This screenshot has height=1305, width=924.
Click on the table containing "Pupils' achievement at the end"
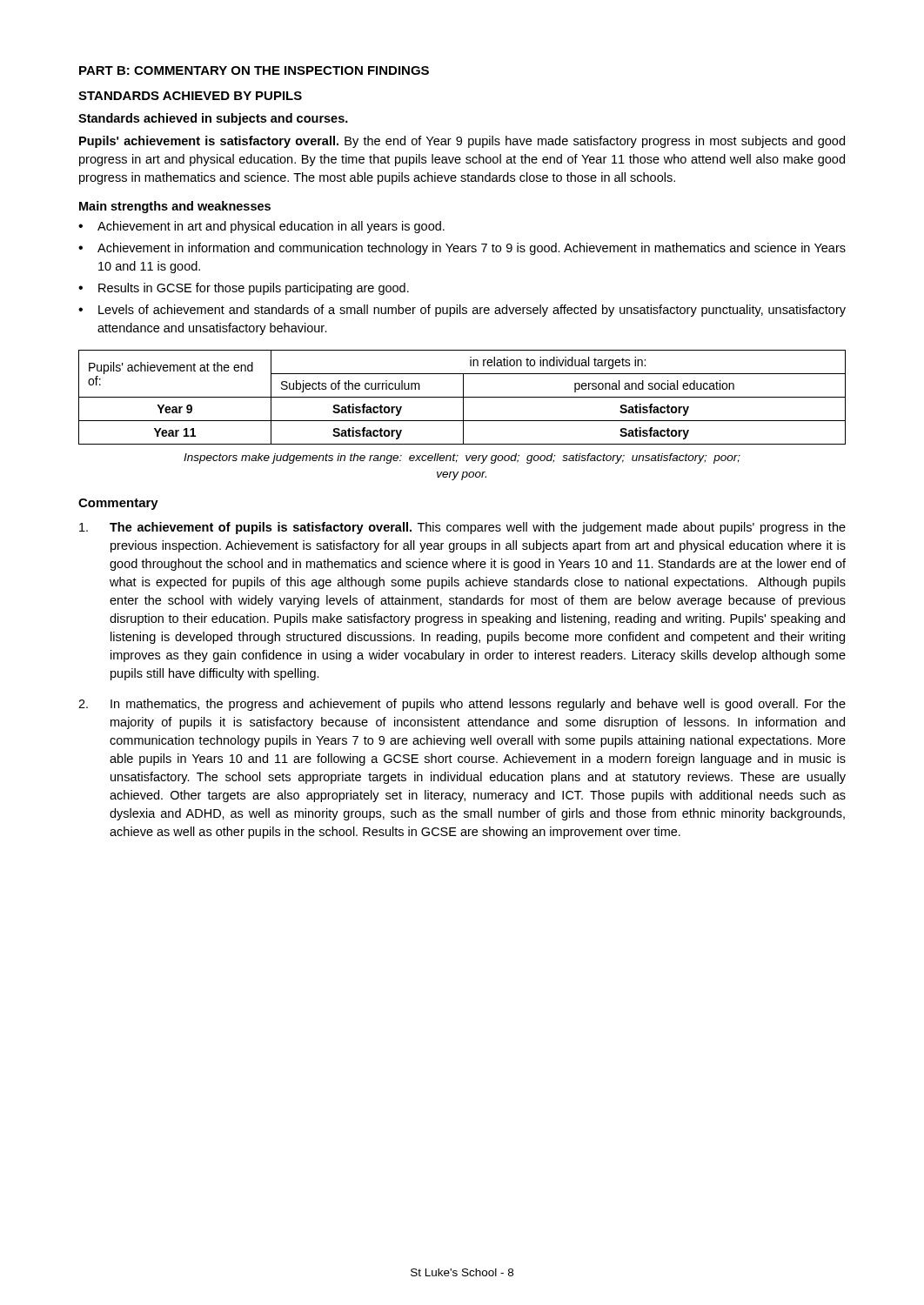coord(462,397)
